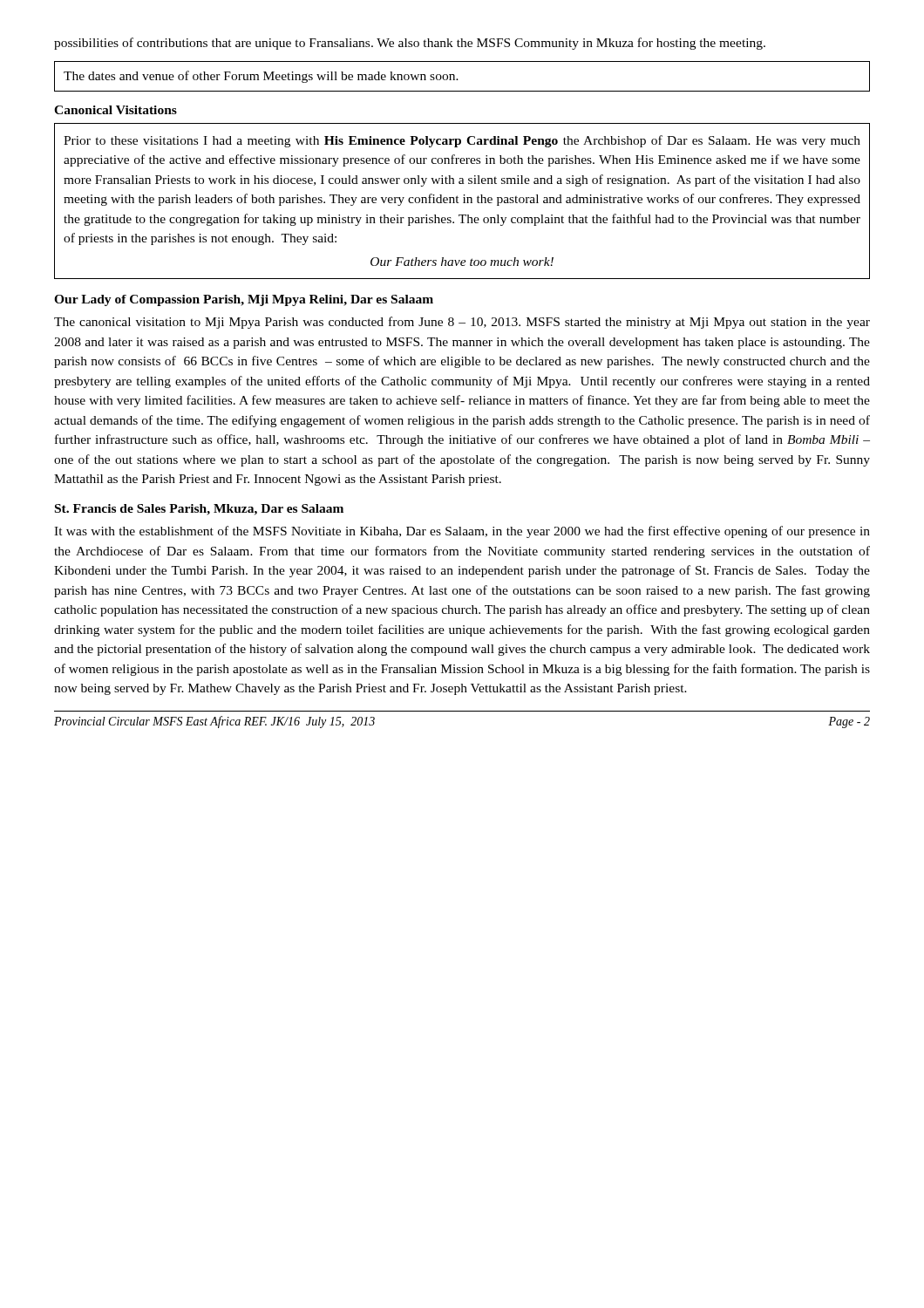Select the passage starting "The canonical visitation to Mji Mpya Parish"
The width and height of the screenshot is (924, 1308).
coord(462,400)
